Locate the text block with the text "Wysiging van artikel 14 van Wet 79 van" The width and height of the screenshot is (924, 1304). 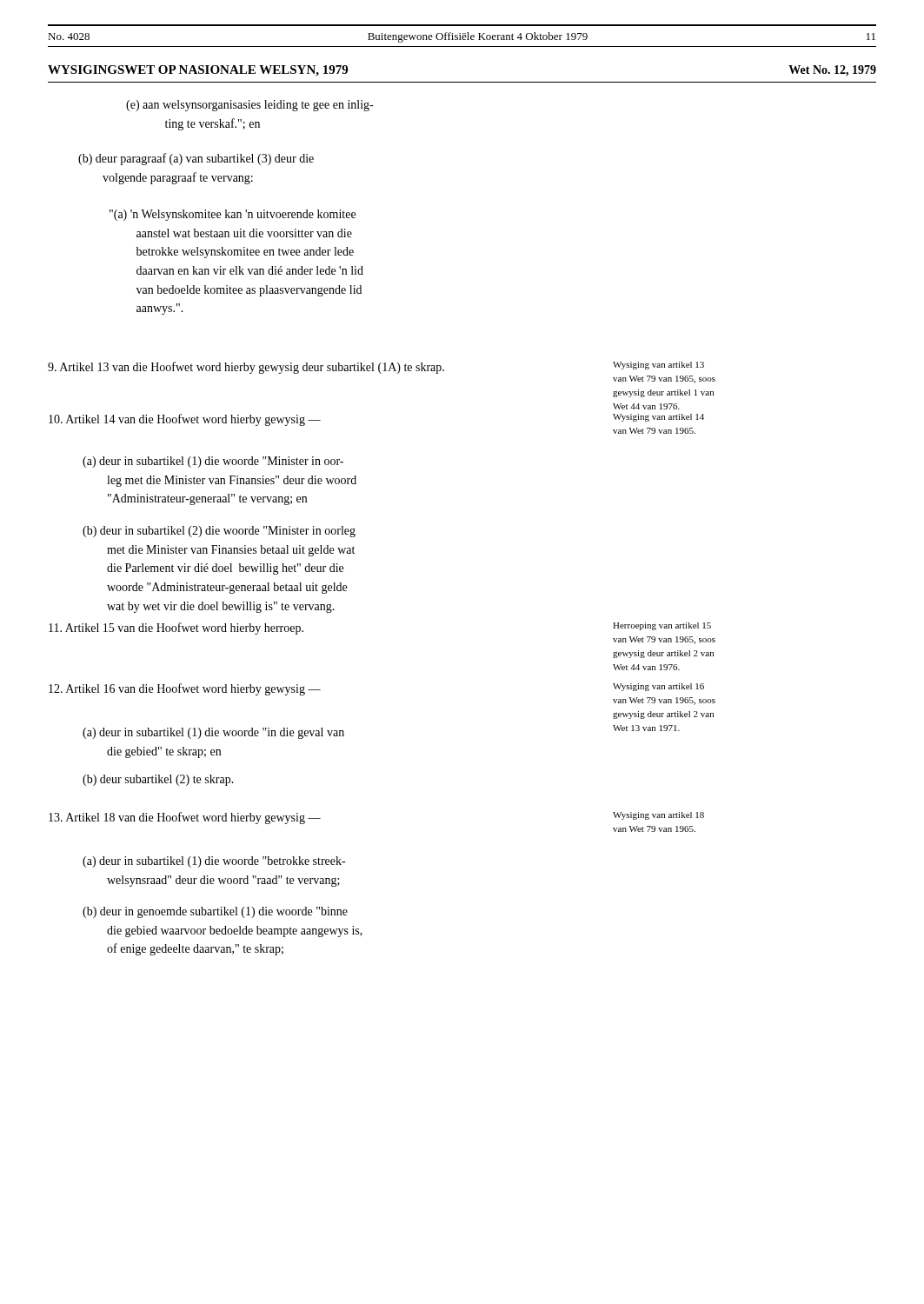click(x=659, y=423)
